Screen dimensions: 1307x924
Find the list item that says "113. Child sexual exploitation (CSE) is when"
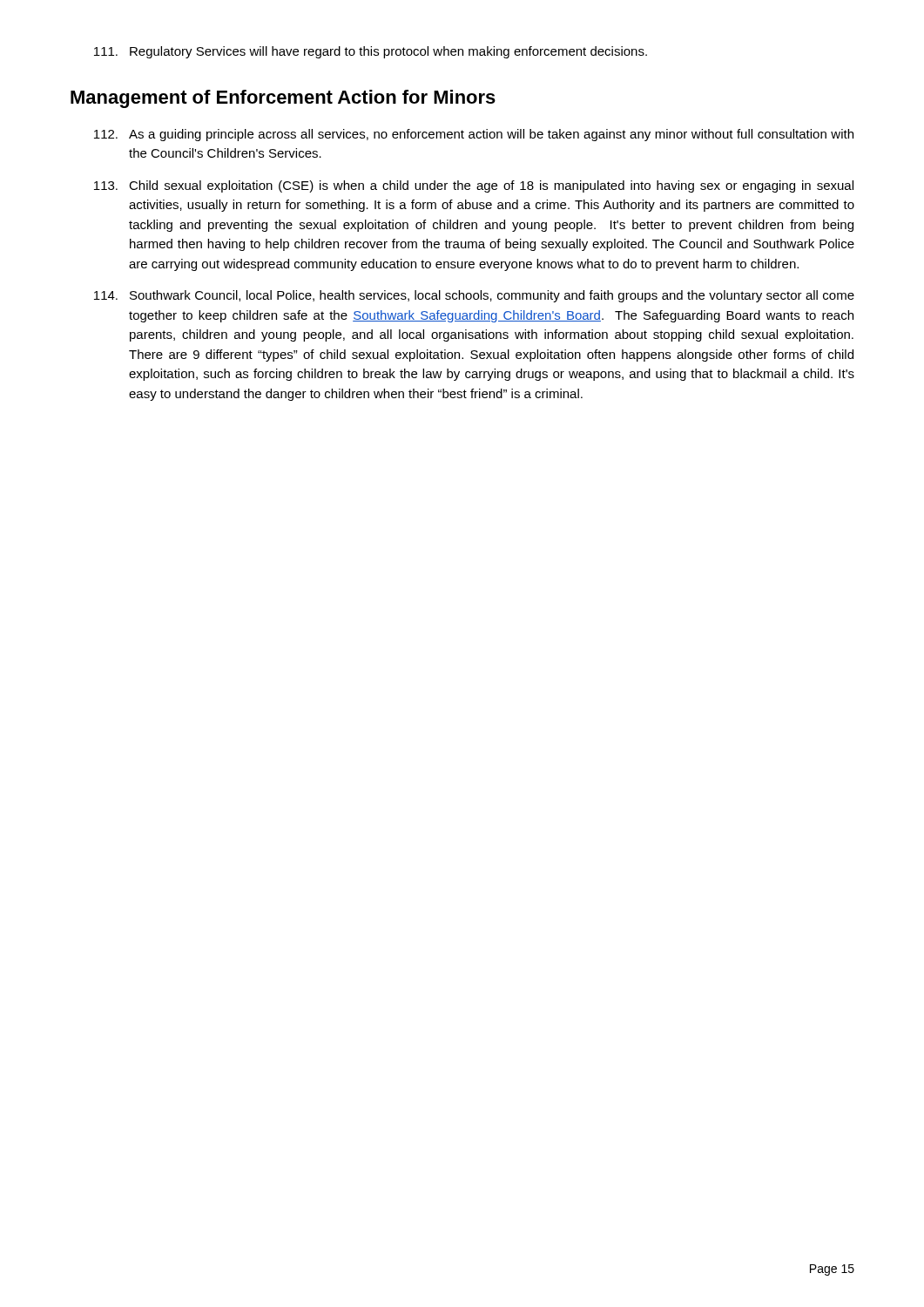pos(462,225)
